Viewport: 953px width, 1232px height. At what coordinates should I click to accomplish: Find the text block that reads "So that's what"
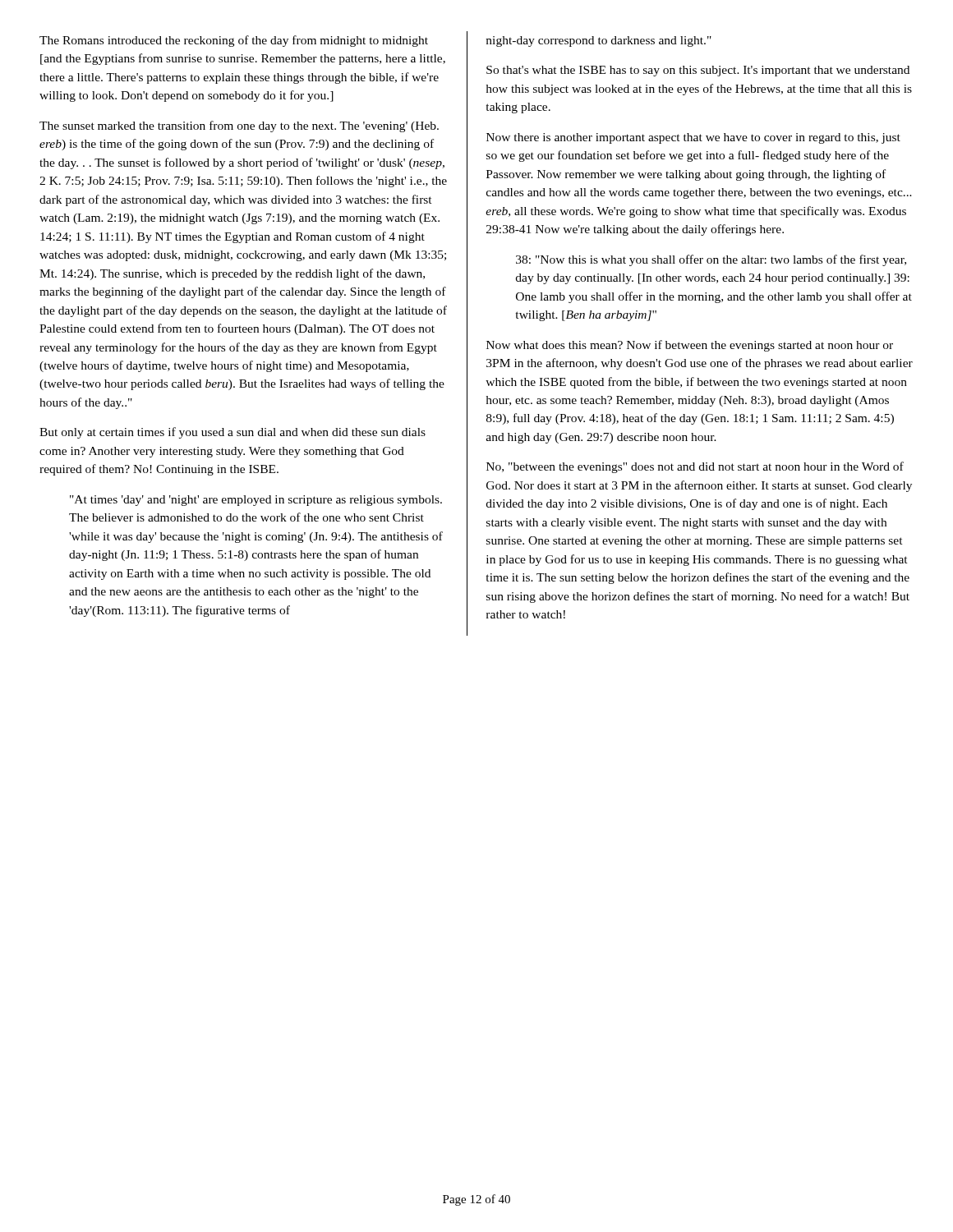click(x=699, y=88)
